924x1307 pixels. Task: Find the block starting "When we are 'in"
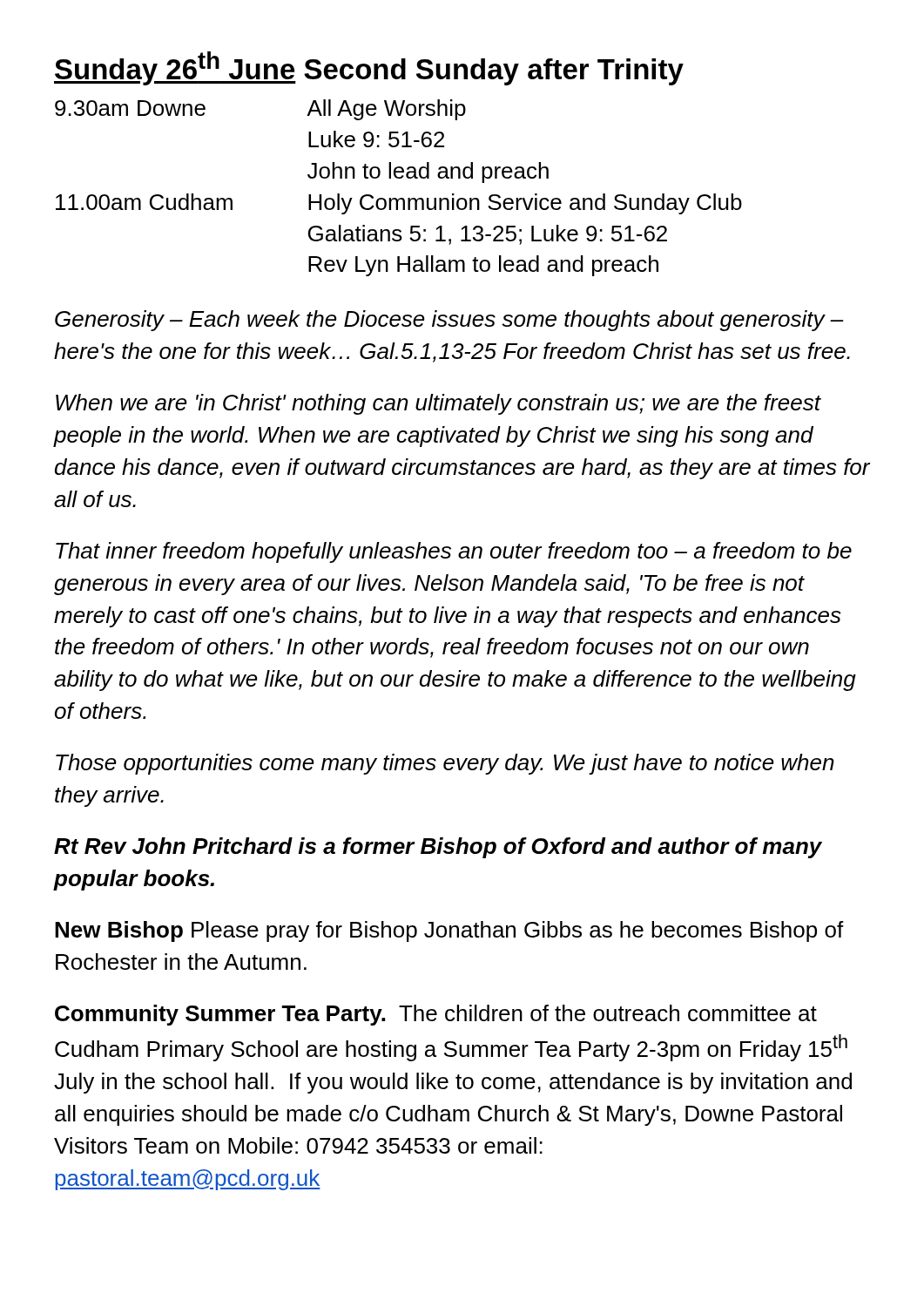click(462, 451)
